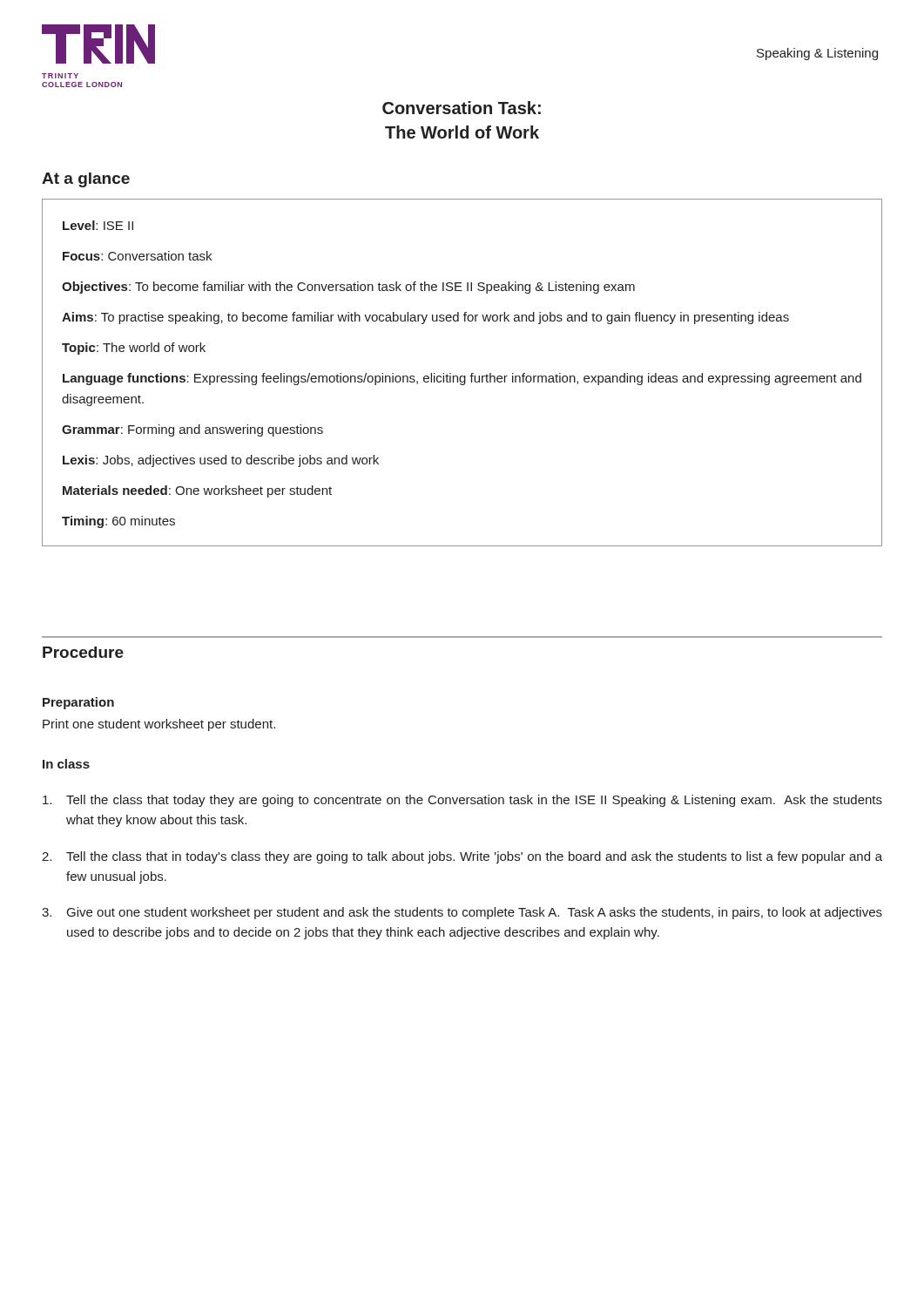The image size is (924, 1307).
Task: Locate the block of text that opens with "3. Give out one"
Action: (462, 922)
